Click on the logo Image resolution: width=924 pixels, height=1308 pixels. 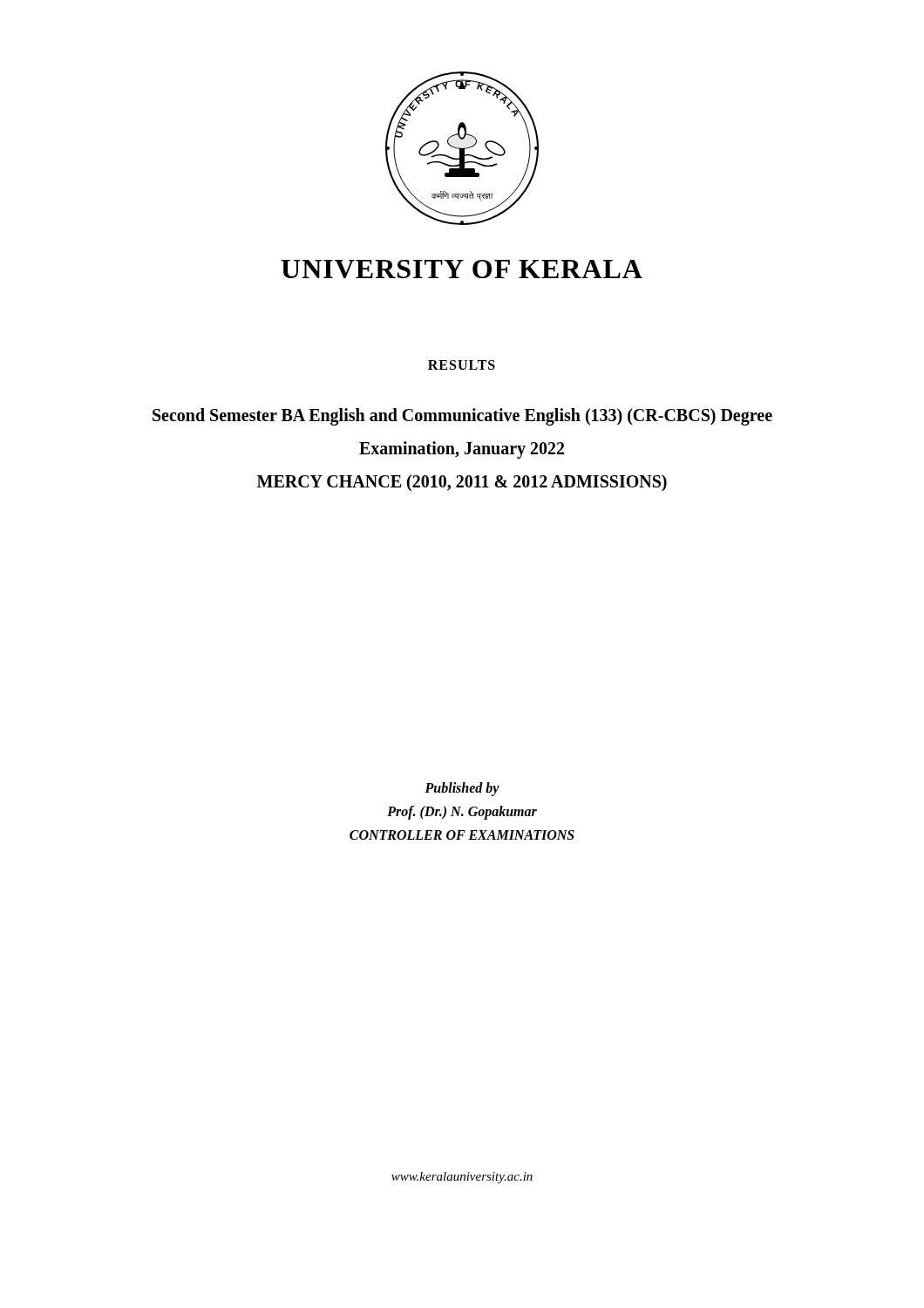462,150
